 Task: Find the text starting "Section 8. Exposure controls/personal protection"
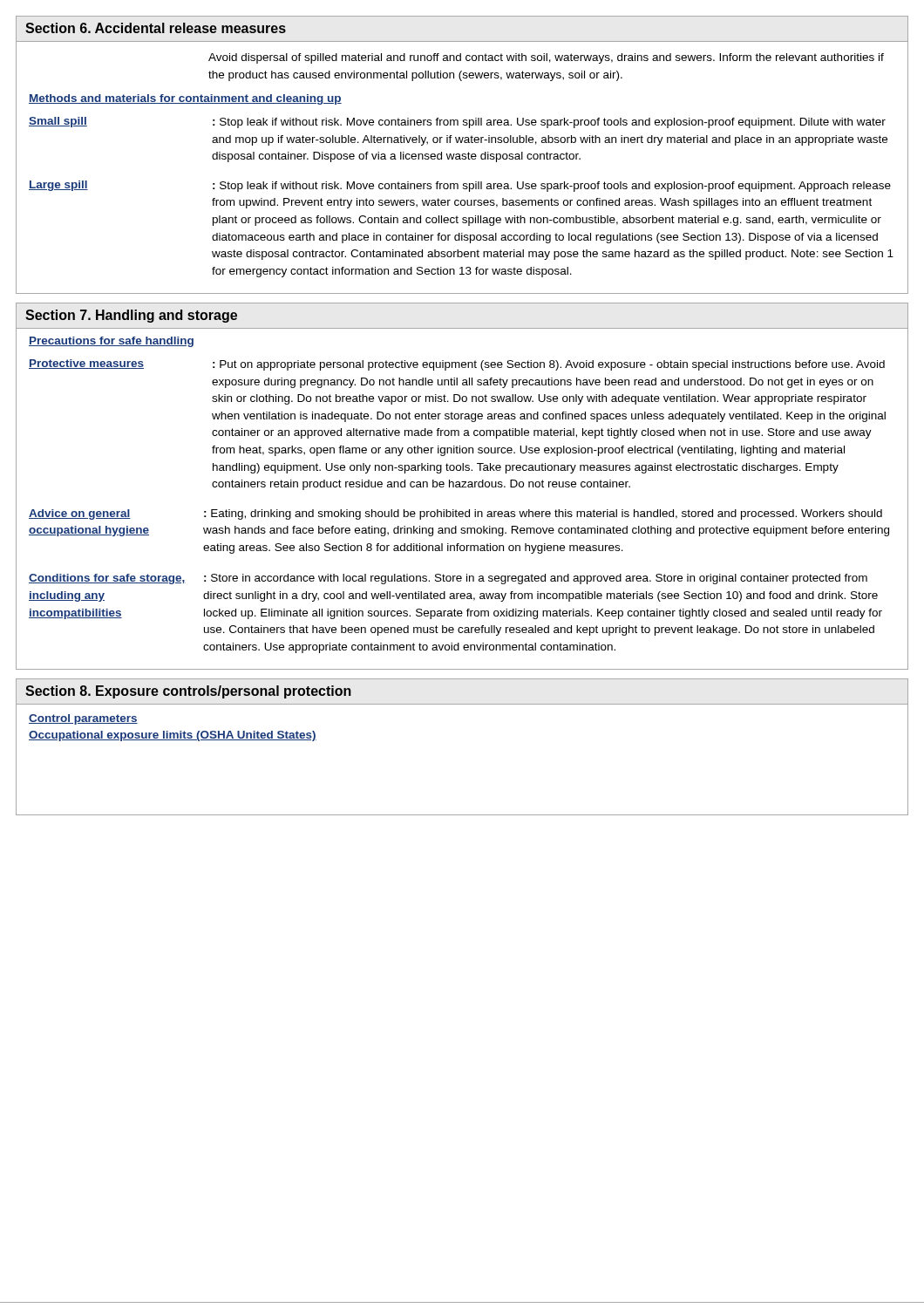point(188,691)
